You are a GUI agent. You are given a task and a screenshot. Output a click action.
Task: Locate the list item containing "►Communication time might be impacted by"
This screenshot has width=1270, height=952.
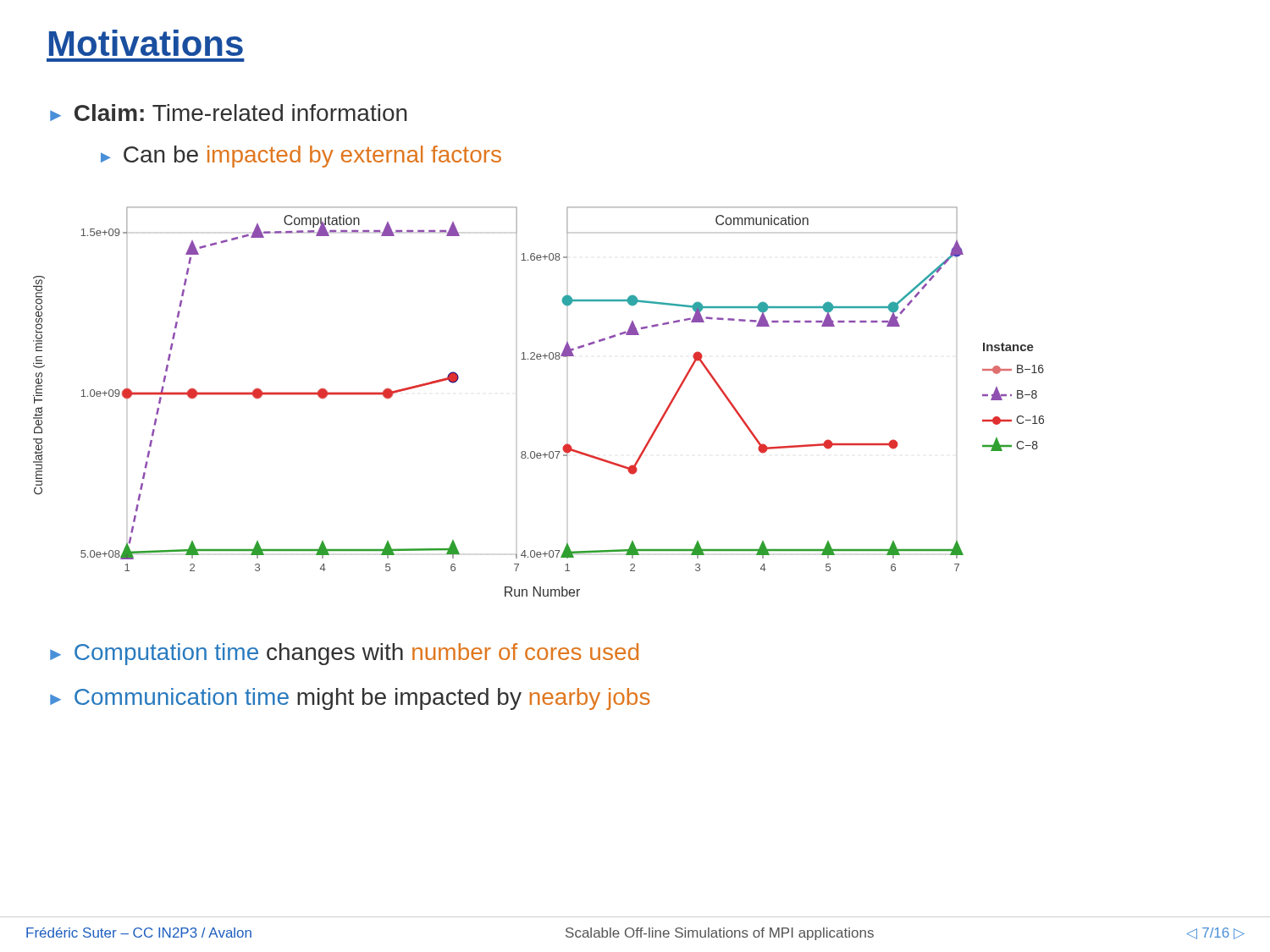click(x=349, y=697)
